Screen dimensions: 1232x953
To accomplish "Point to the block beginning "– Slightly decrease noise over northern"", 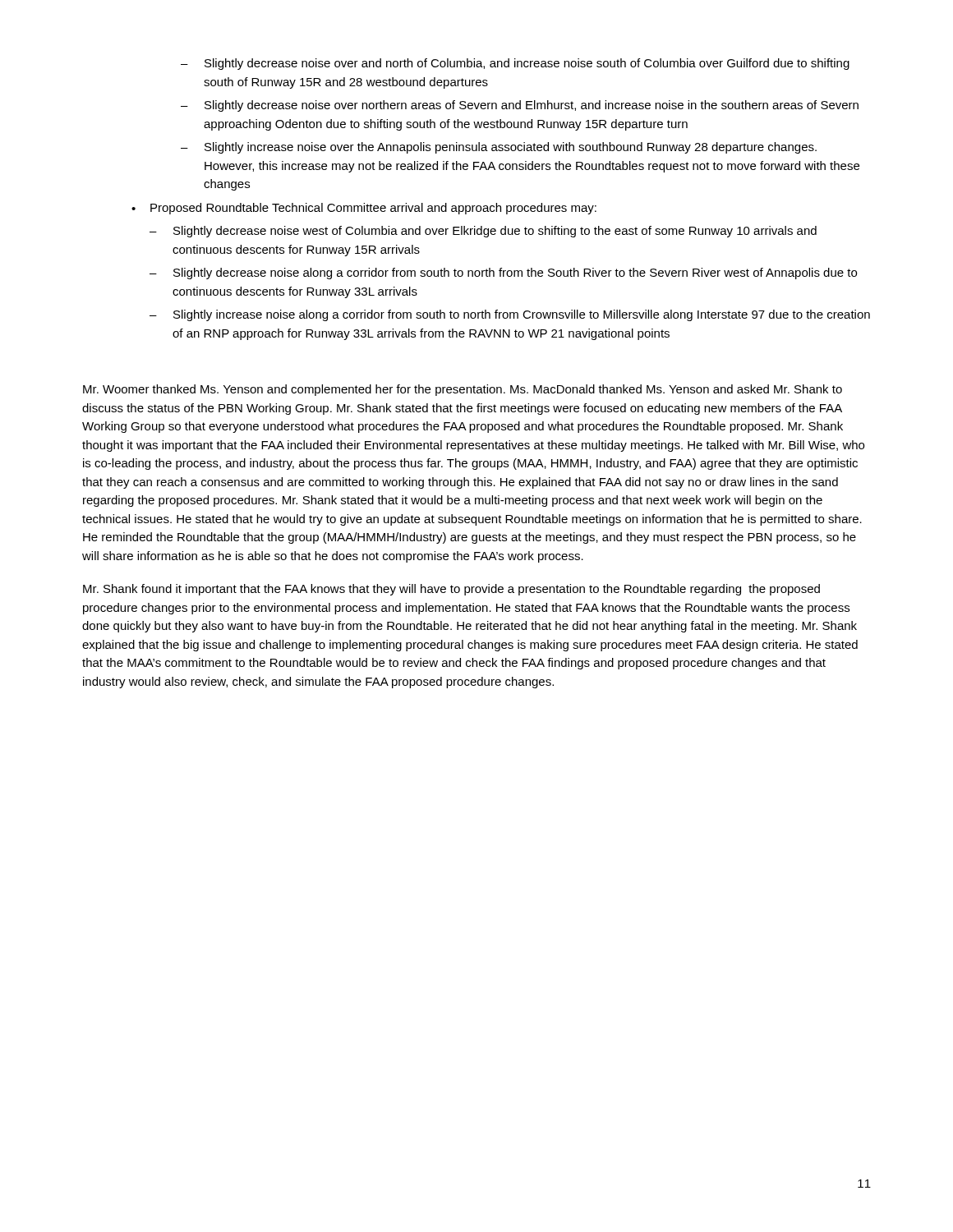I will pos(526,115).
